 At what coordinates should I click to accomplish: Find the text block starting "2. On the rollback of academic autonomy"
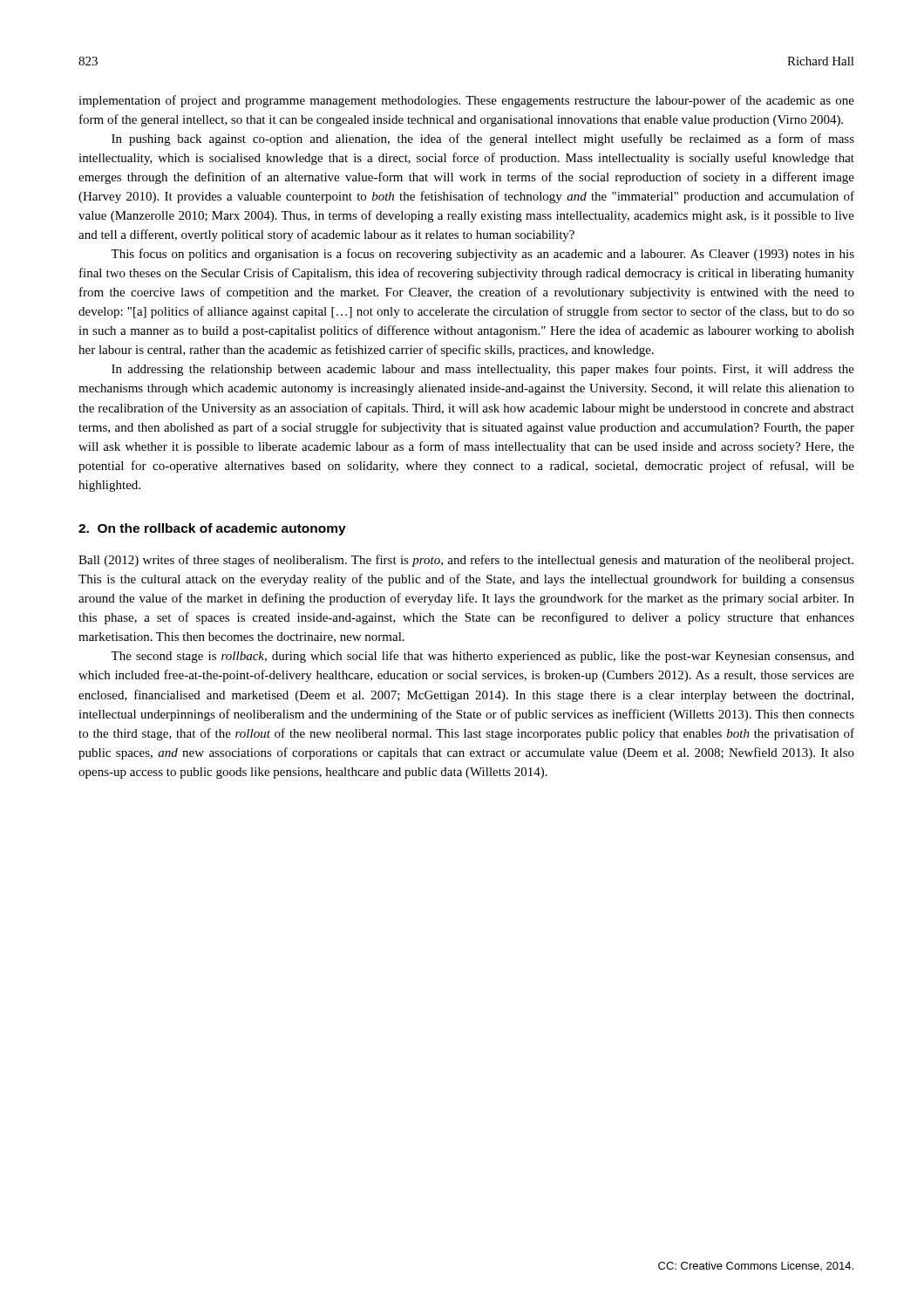click(x=212, y=528)
